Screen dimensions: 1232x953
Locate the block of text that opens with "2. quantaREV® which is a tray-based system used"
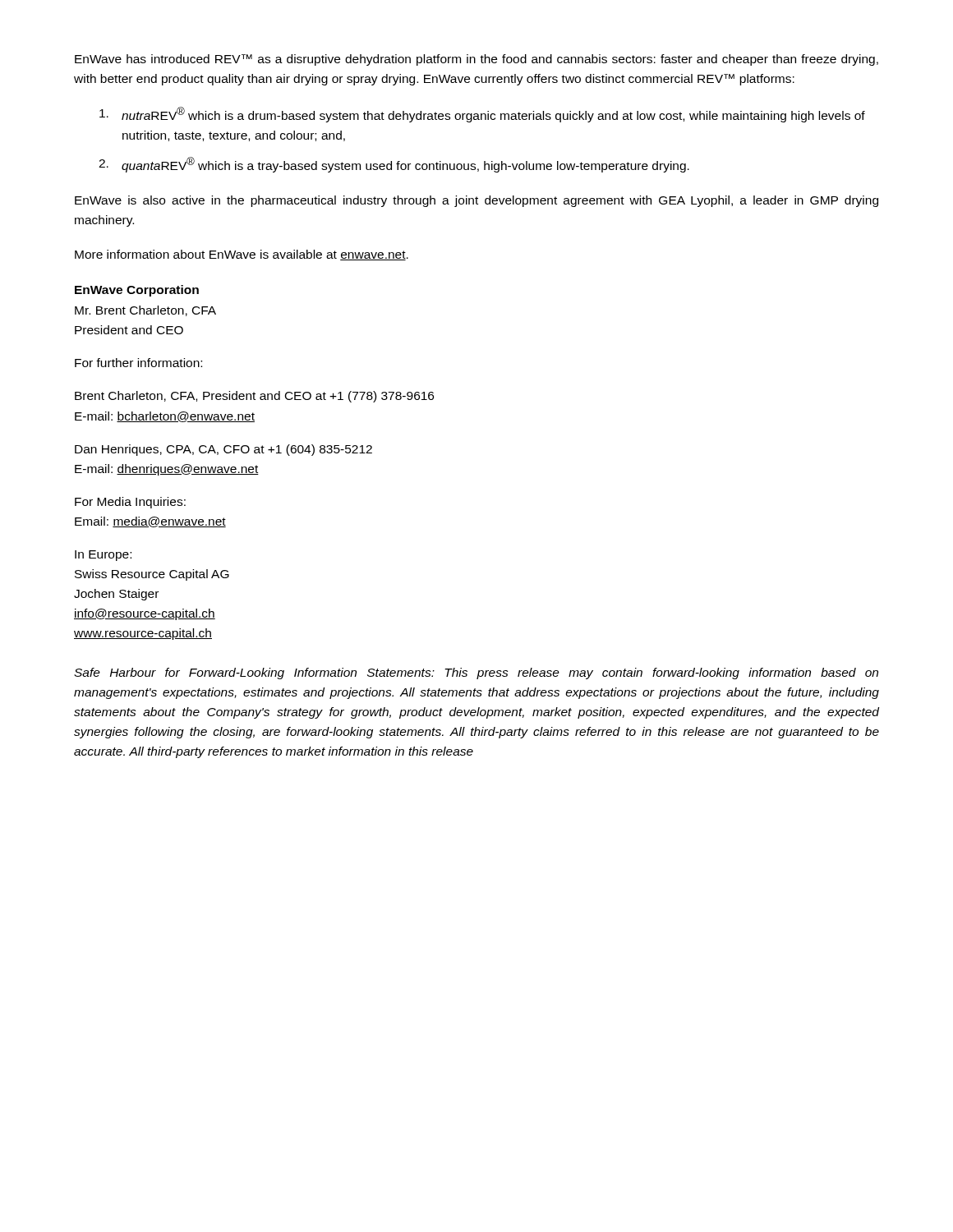[489, 165]
